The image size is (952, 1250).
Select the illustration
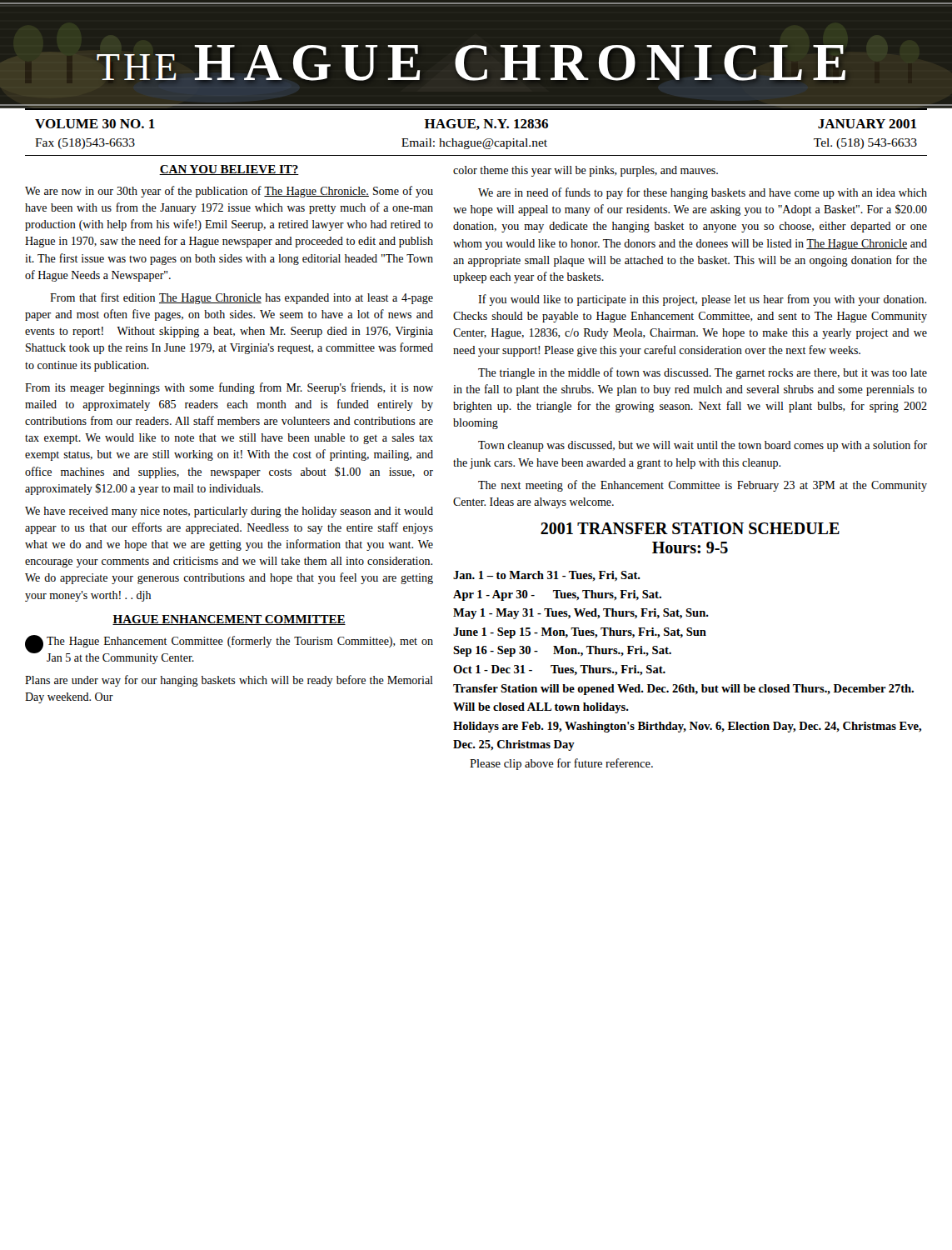pos(476,54)
